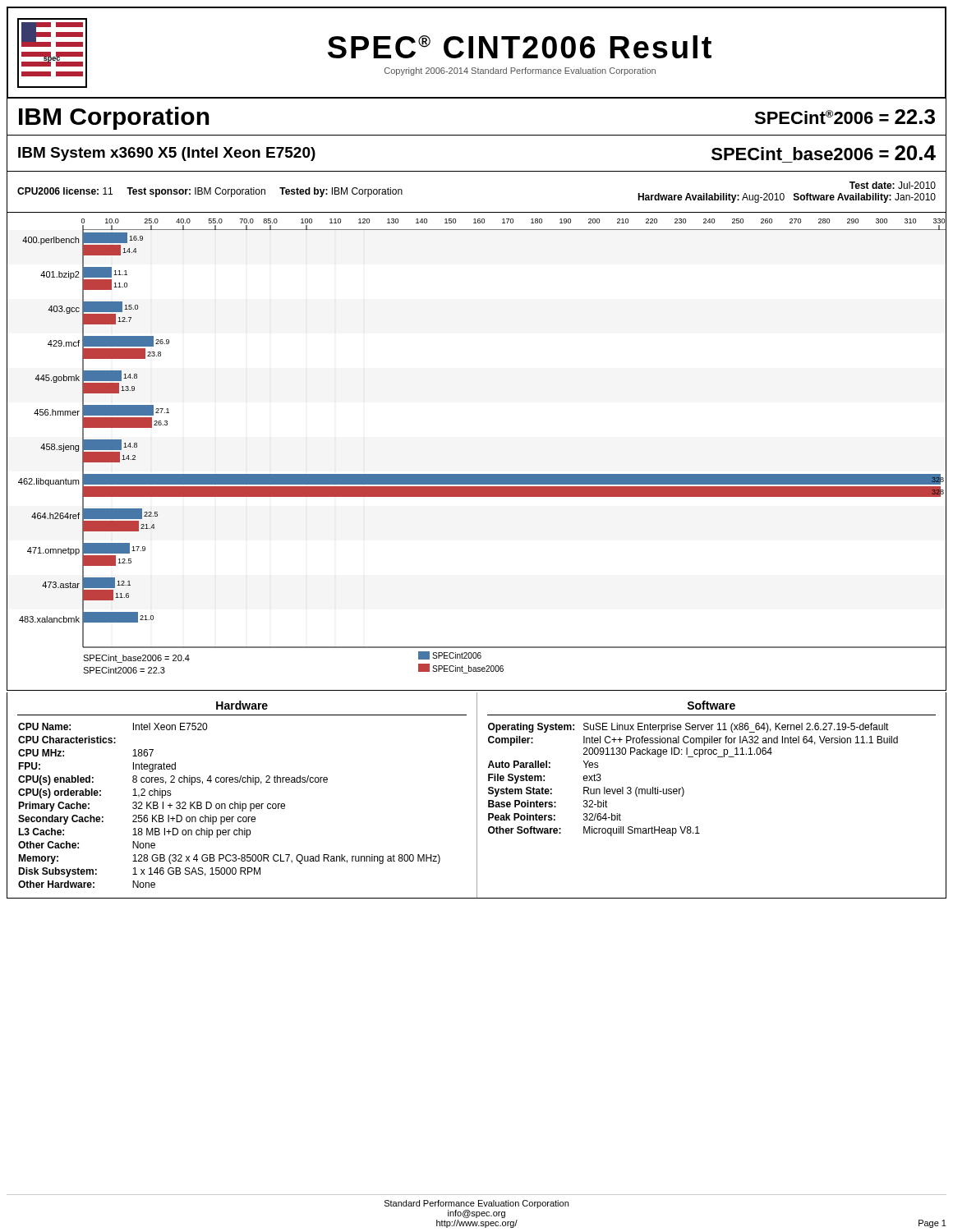Locate a bar chart
The height and width of the screenshot is (1232, 953).
click(x=476, y=451)
